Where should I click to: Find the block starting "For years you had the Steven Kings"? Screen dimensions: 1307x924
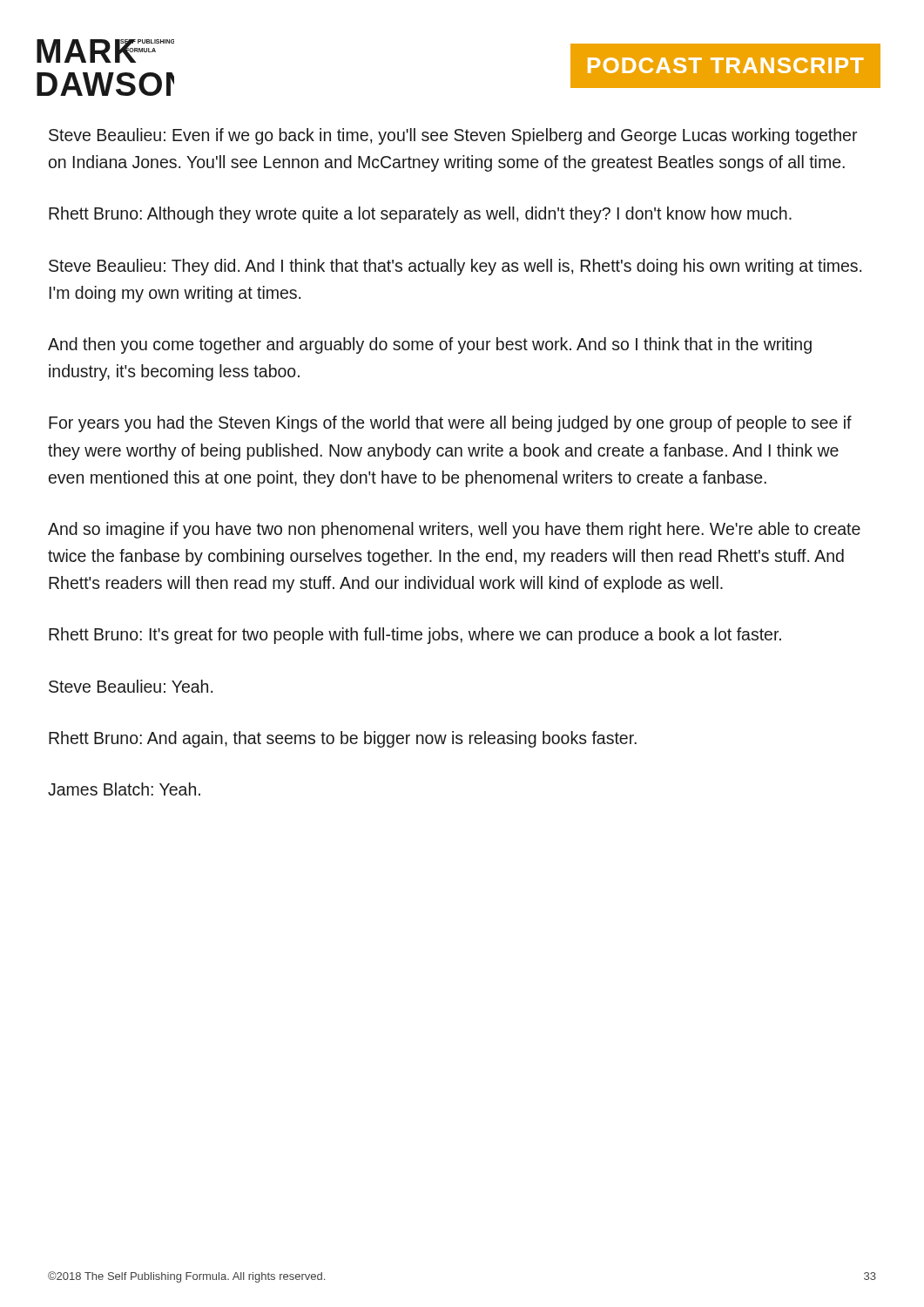coord(450,450)
